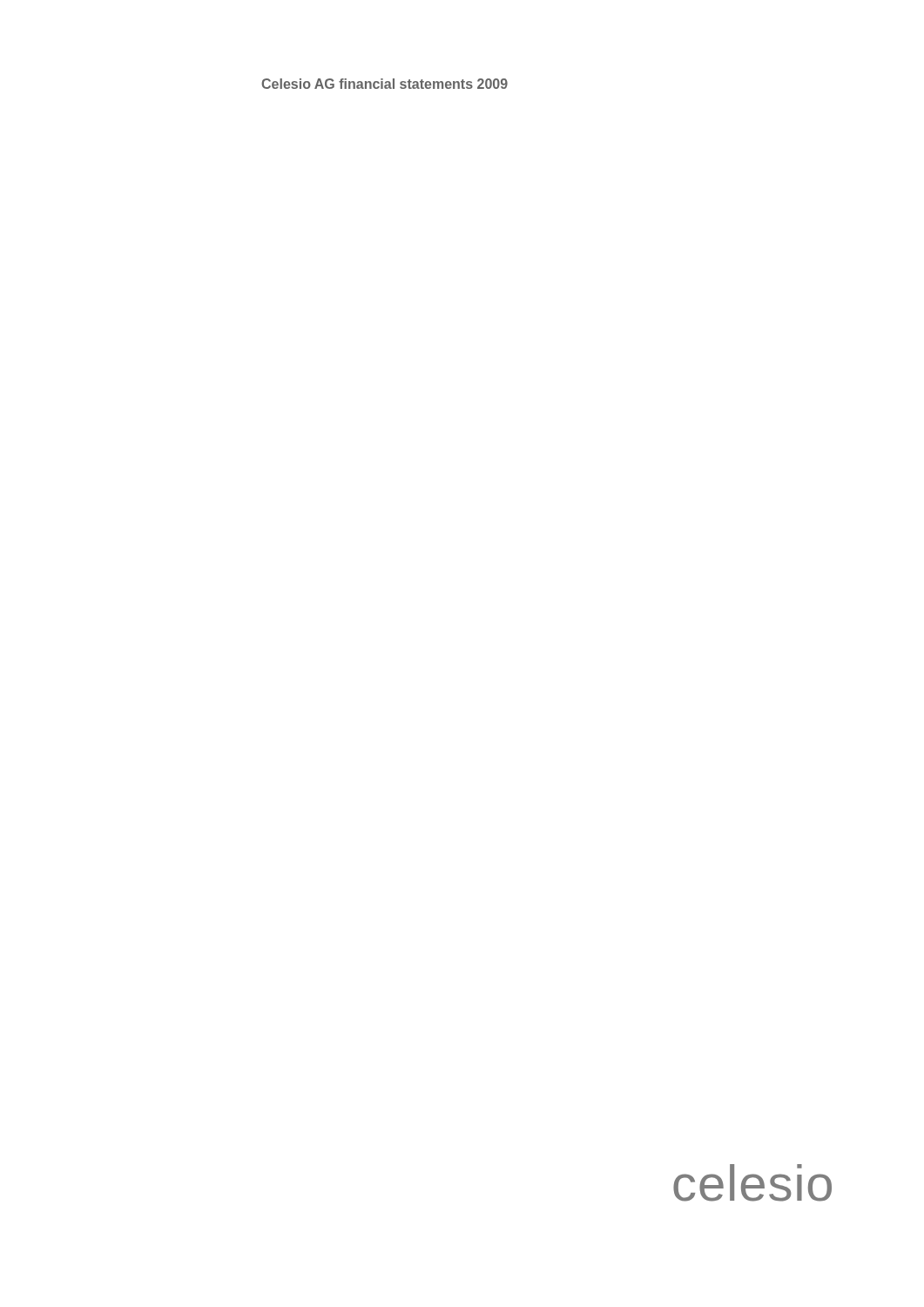This screenshot has height=1307, width=924.
Task: Select a logo
Action: coord(759,1183)
